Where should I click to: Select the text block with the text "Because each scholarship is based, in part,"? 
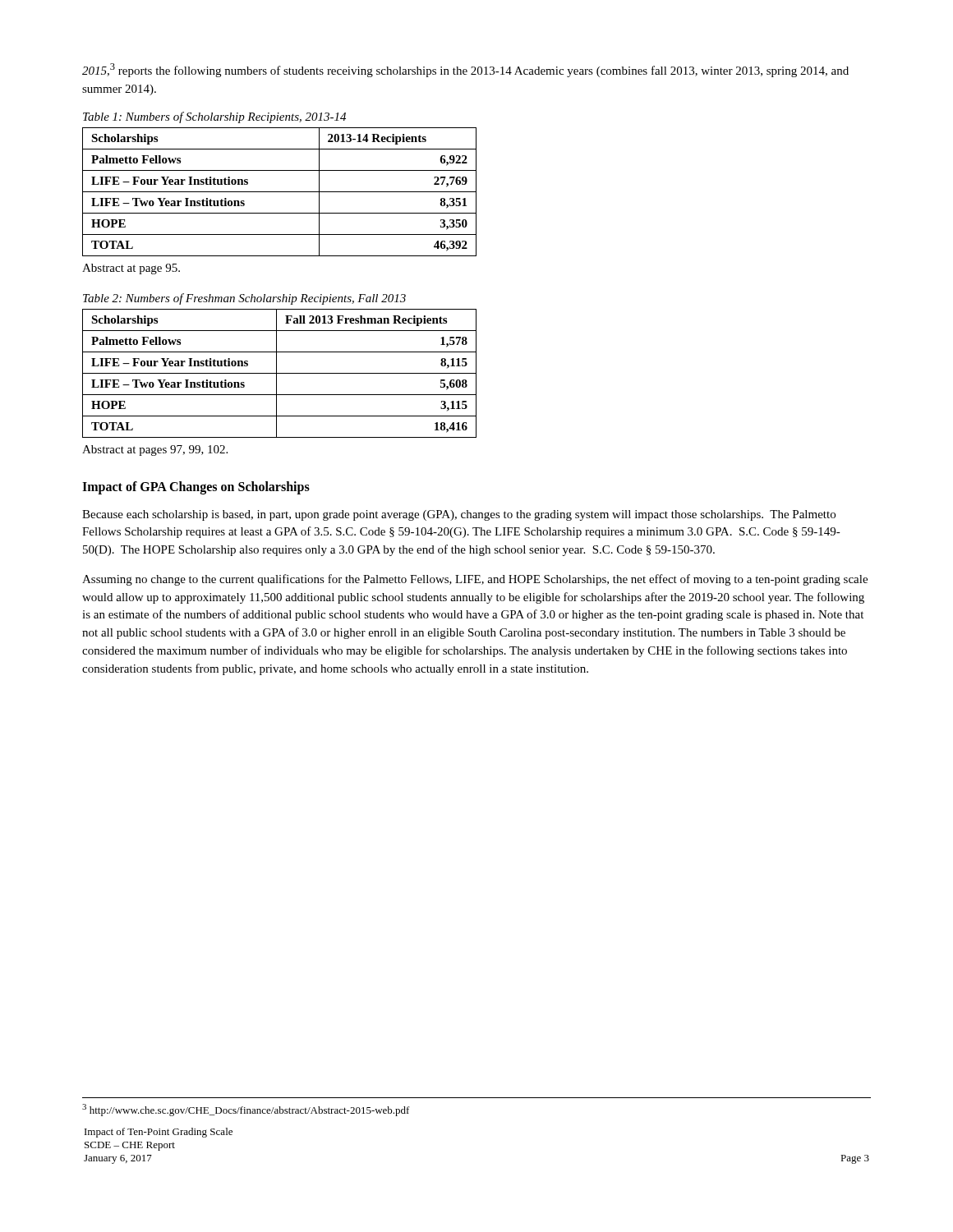coord(461,532)
